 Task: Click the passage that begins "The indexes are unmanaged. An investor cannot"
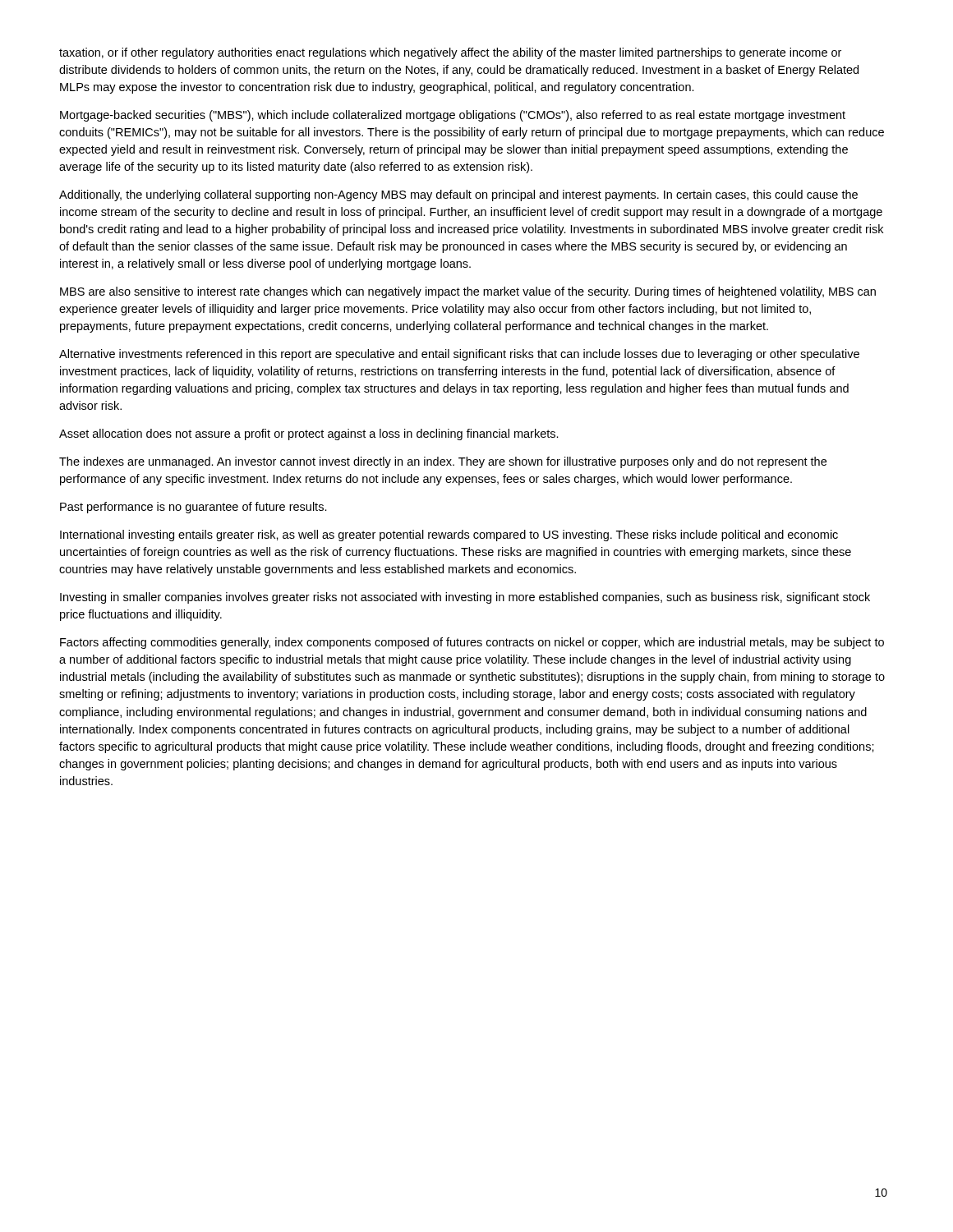443,470
